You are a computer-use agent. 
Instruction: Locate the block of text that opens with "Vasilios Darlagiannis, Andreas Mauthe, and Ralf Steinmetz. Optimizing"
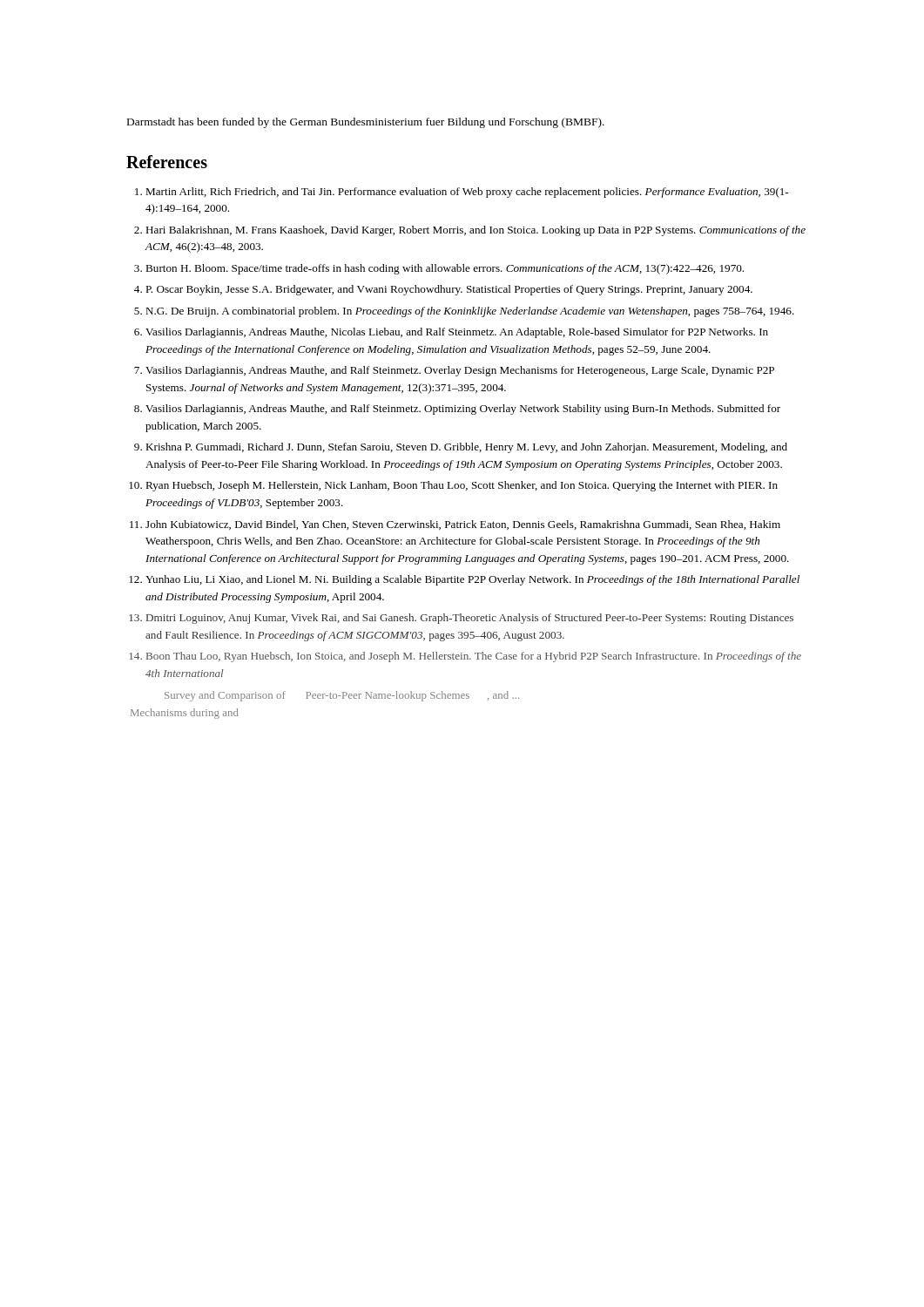pyautogui.click(x=463, y=417)
